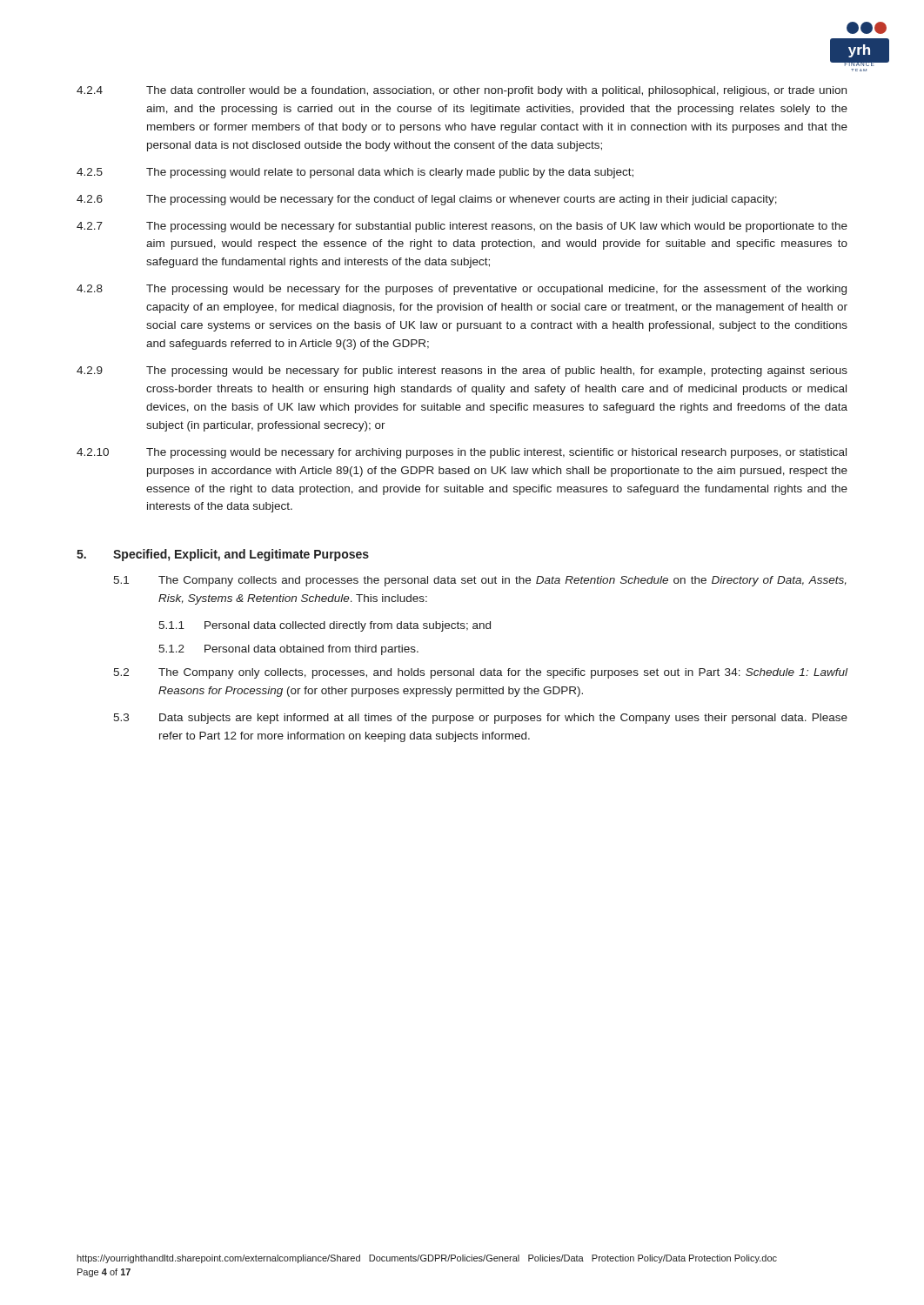Locate the section header that opens with "5. Specified, Explicit, and Legitimate"
924x1305 pixels.
pos(223,554)
